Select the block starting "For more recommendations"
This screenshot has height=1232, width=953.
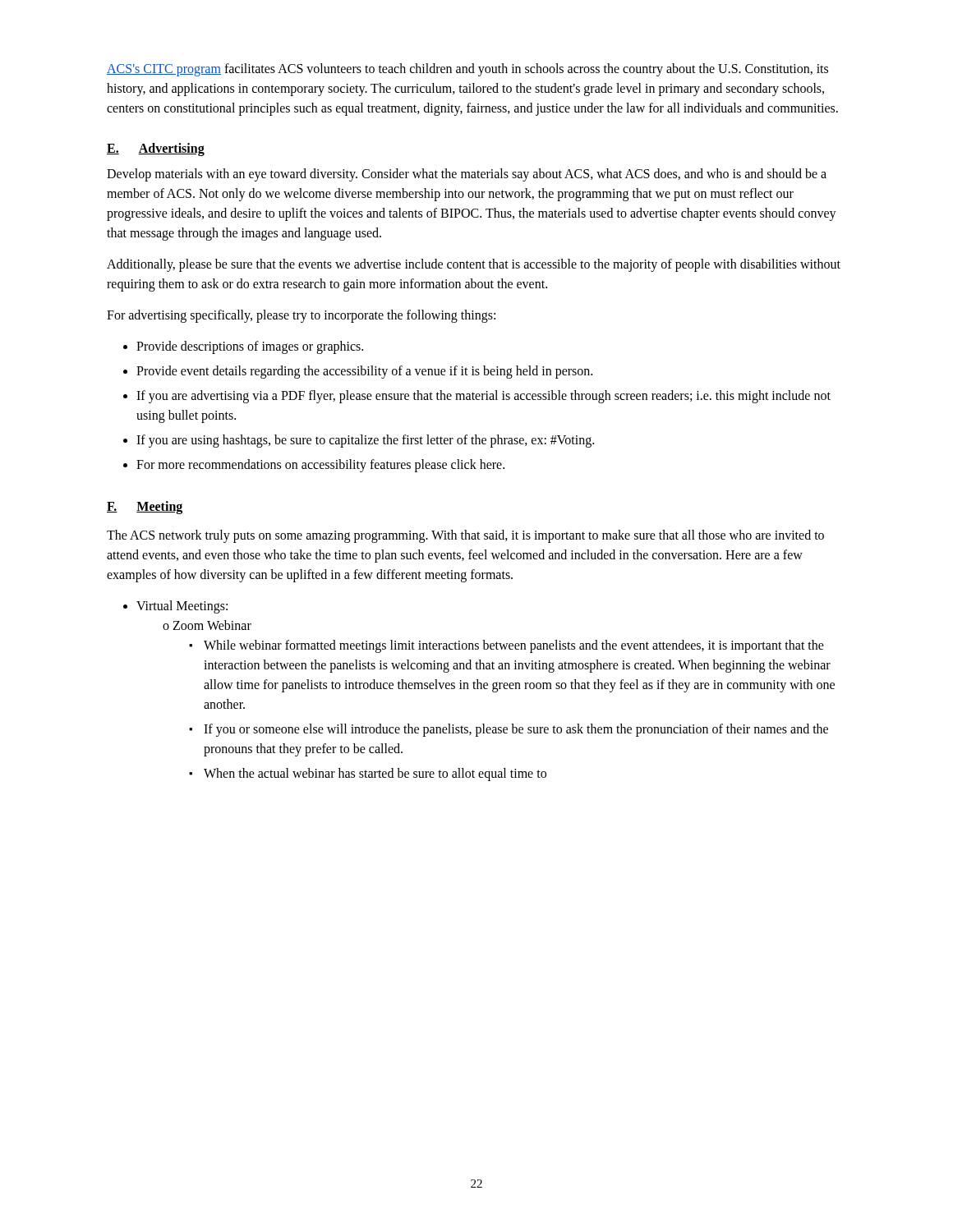pos(321,464)
